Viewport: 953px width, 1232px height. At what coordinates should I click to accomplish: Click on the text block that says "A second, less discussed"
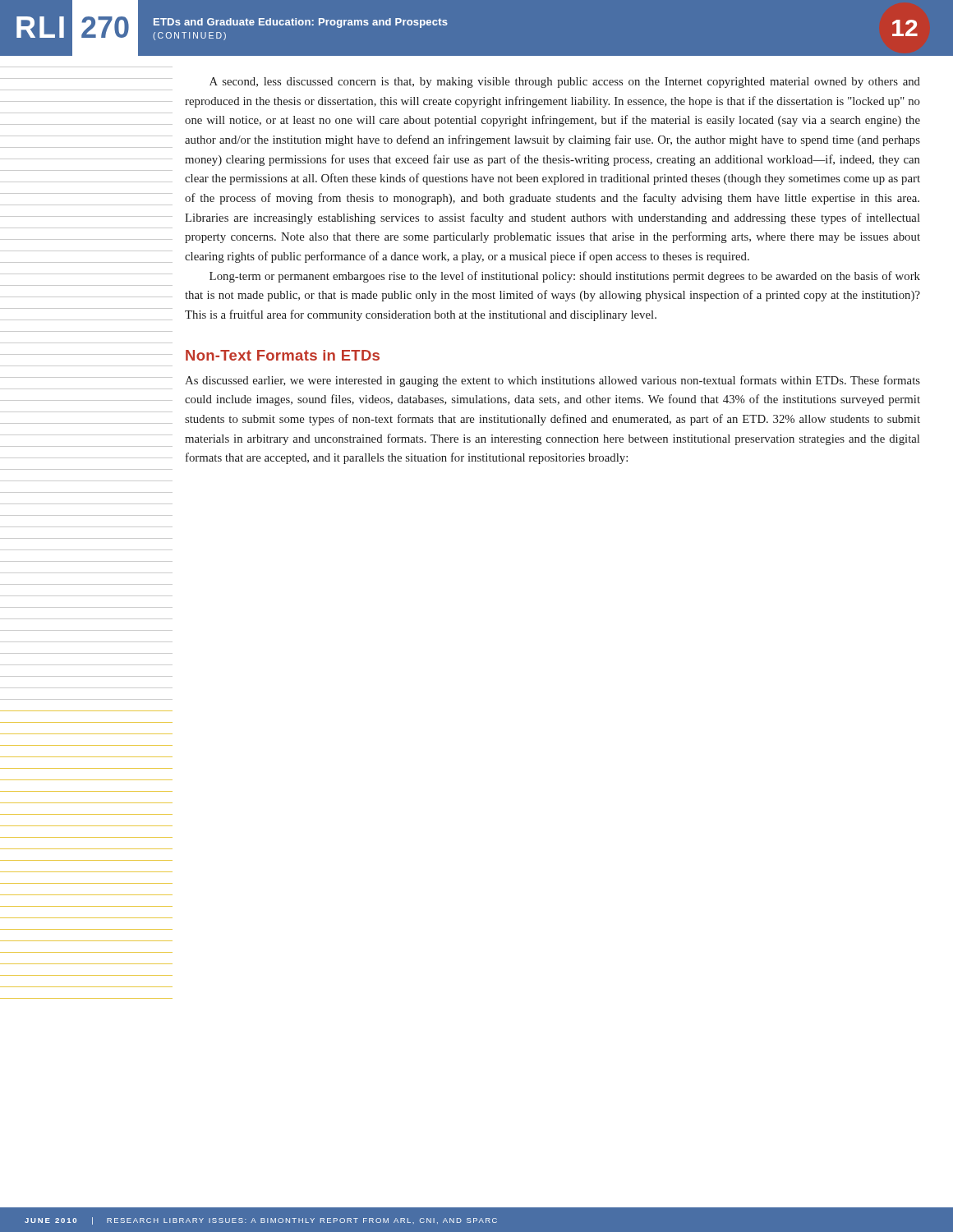[x=553, y=199]
